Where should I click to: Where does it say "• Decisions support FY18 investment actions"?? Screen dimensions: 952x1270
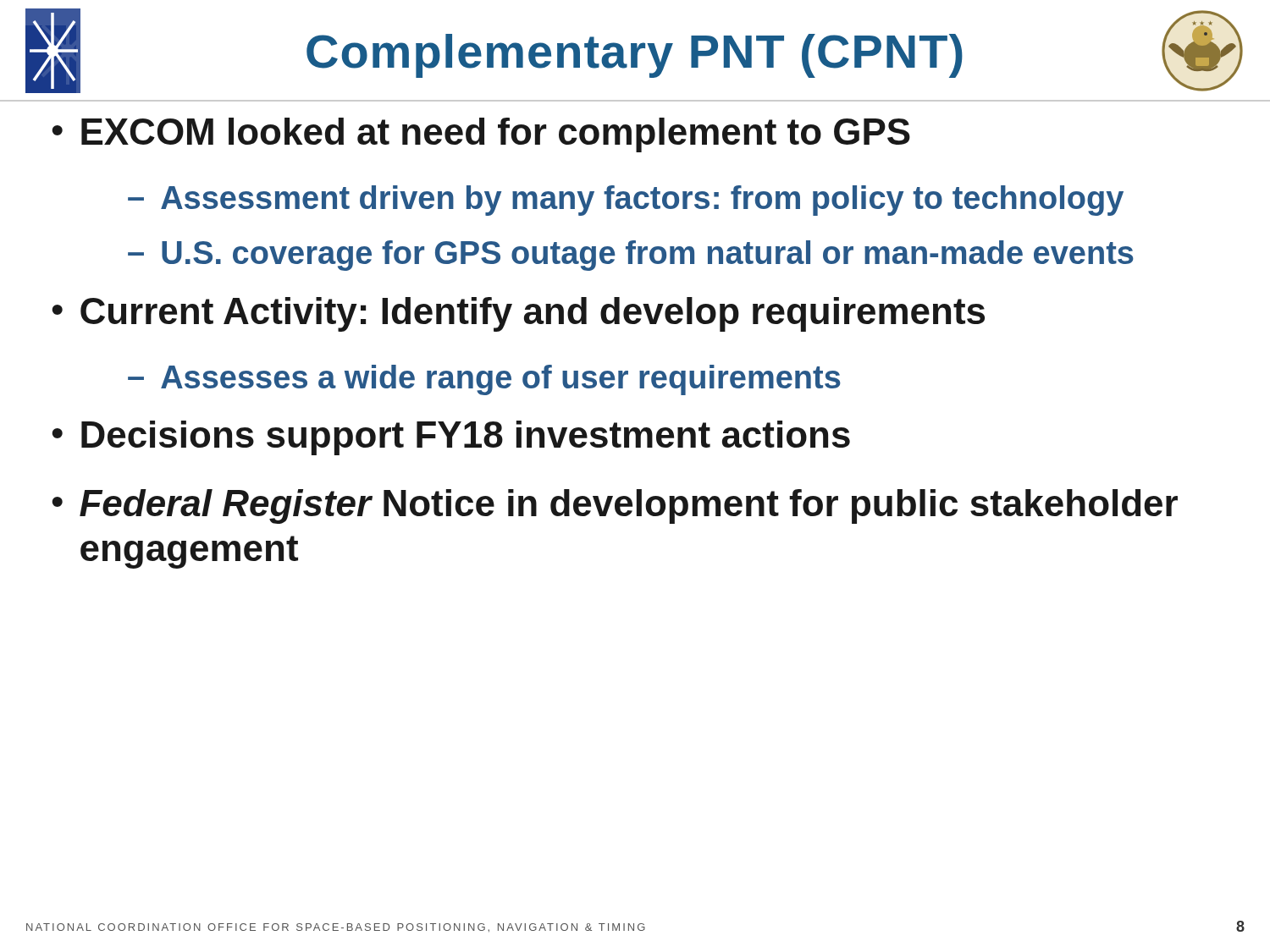coord(451,435)
